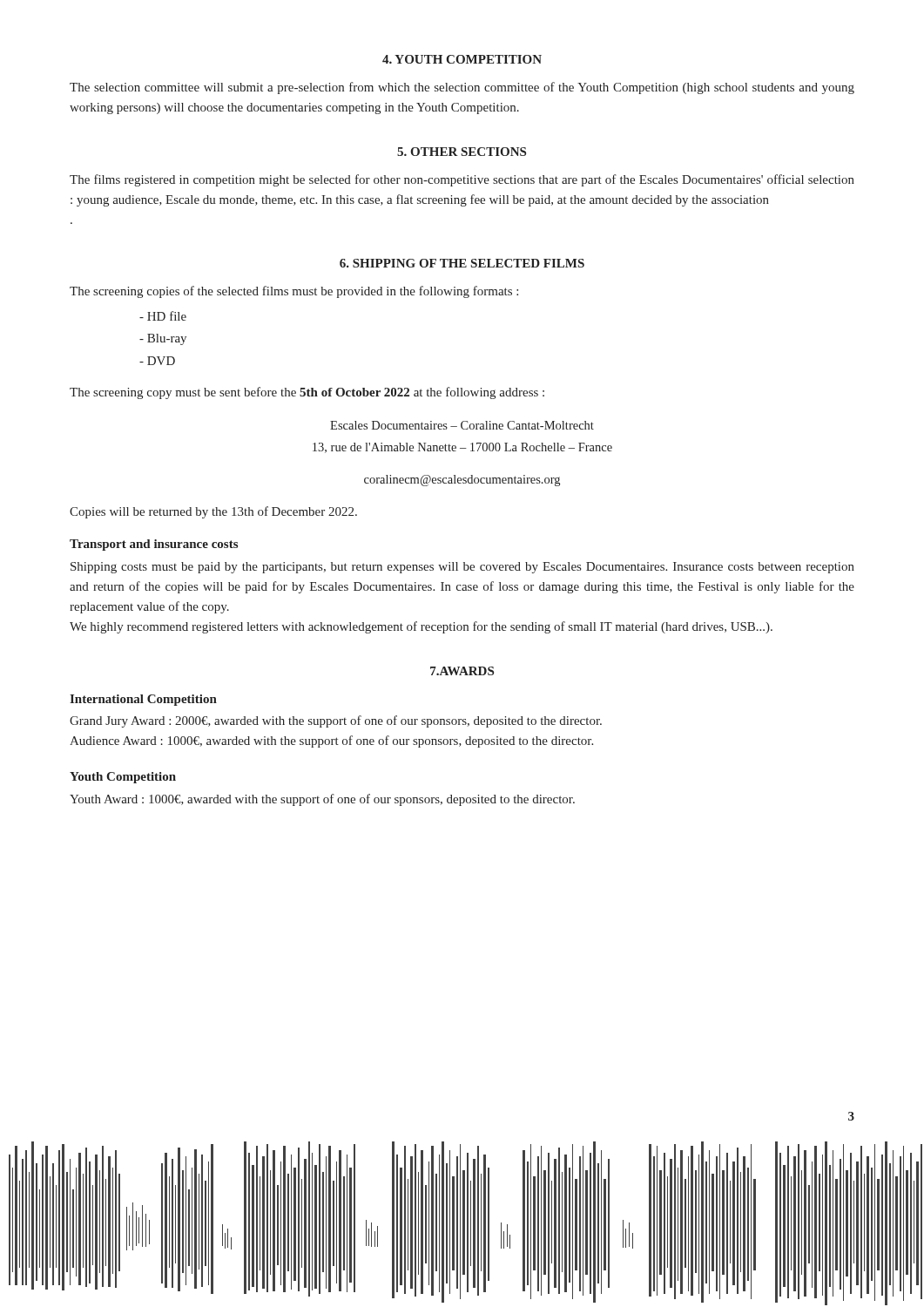Find "5. OTHER SECTIONS" on this page
The height and width of the screenshot is (1307, 924).
(x=462, y=151)
